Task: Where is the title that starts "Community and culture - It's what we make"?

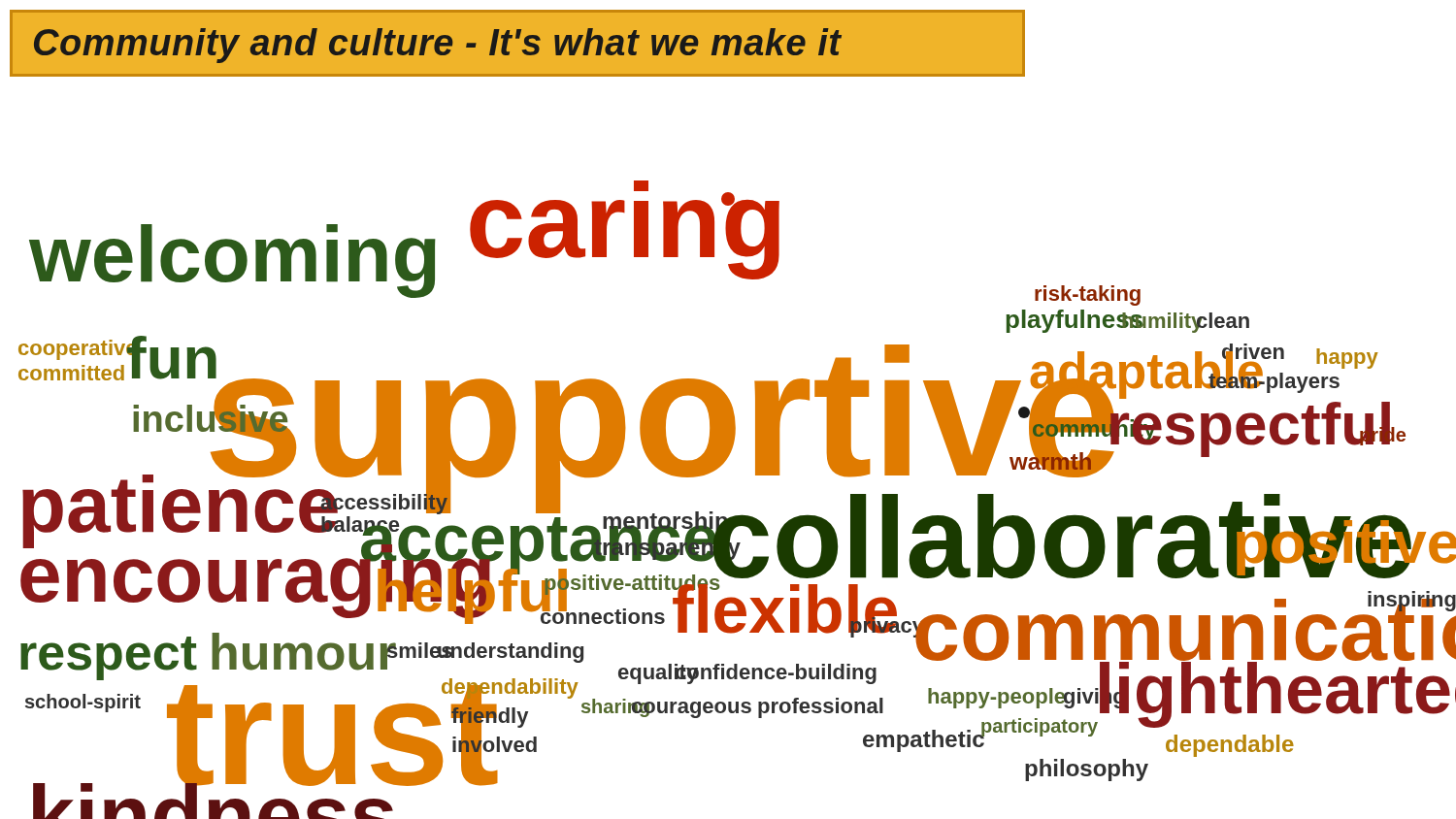Action: coord(437,43)
